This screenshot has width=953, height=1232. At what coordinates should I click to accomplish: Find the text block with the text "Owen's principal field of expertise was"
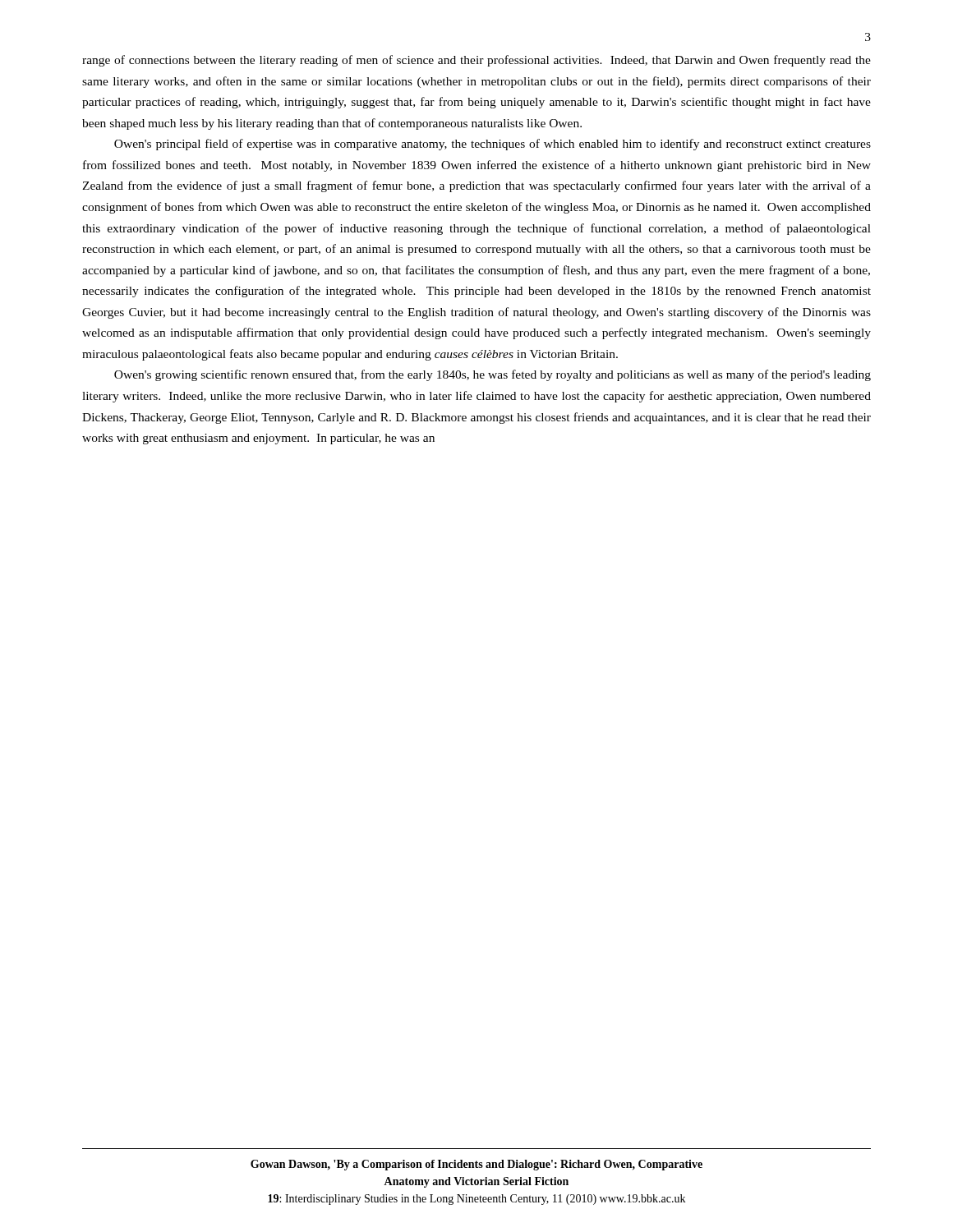pyautogui.click(x=476, y=249)
